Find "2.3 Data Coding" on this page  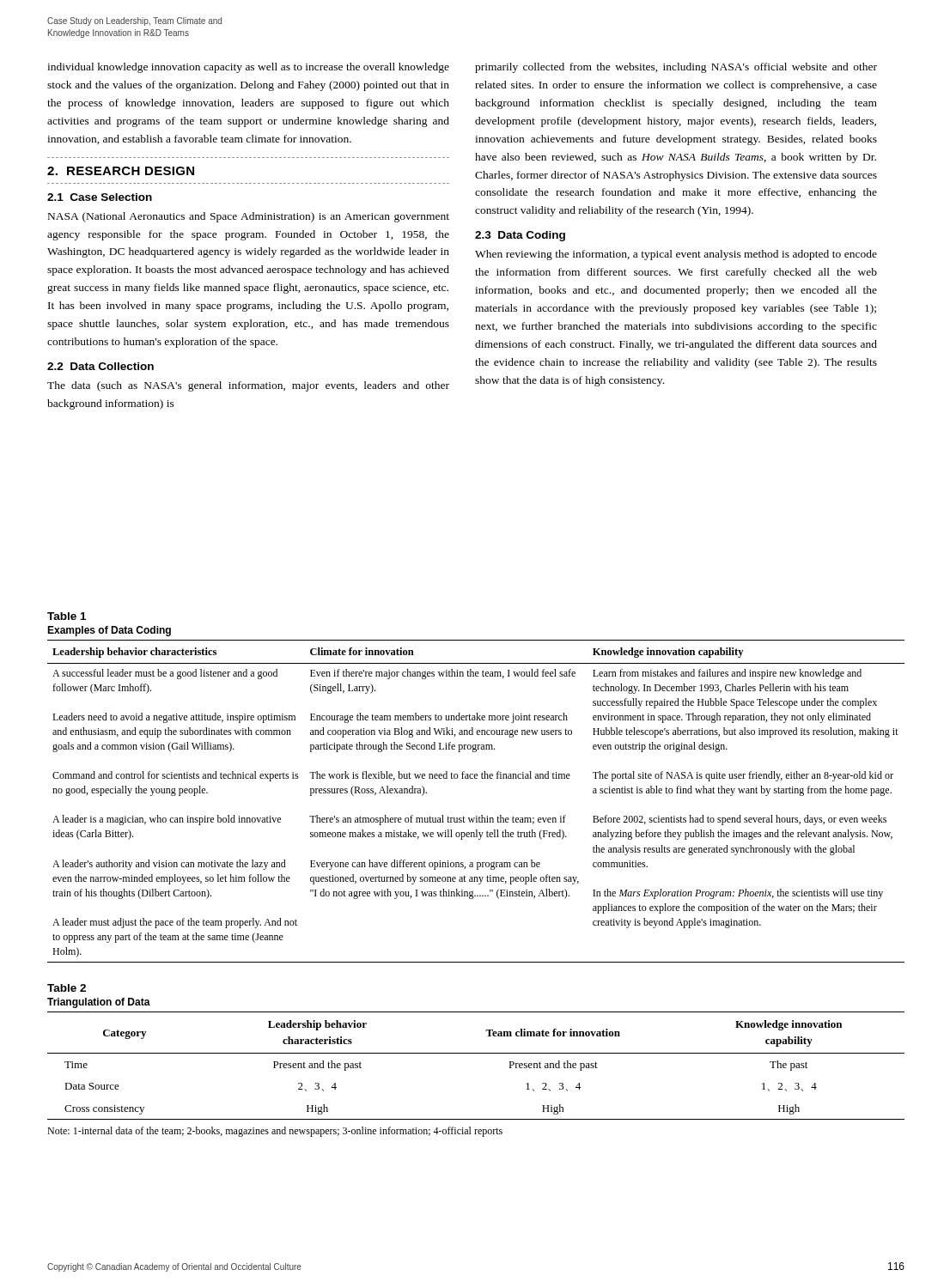click(x=520, y=236)
